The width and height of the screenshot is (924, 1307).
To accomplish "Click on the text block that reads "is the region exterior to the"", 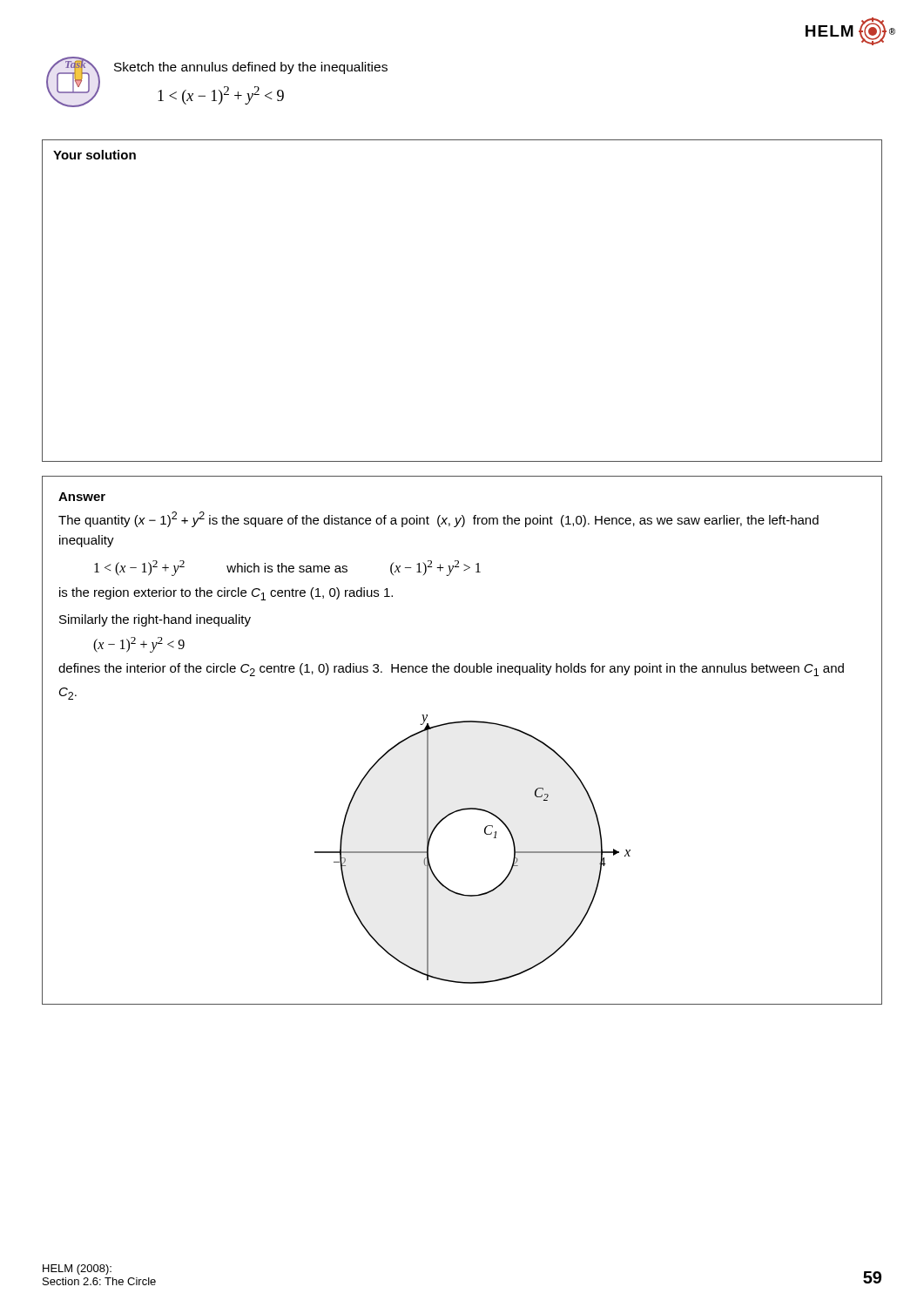I will (x=226, y=594).
